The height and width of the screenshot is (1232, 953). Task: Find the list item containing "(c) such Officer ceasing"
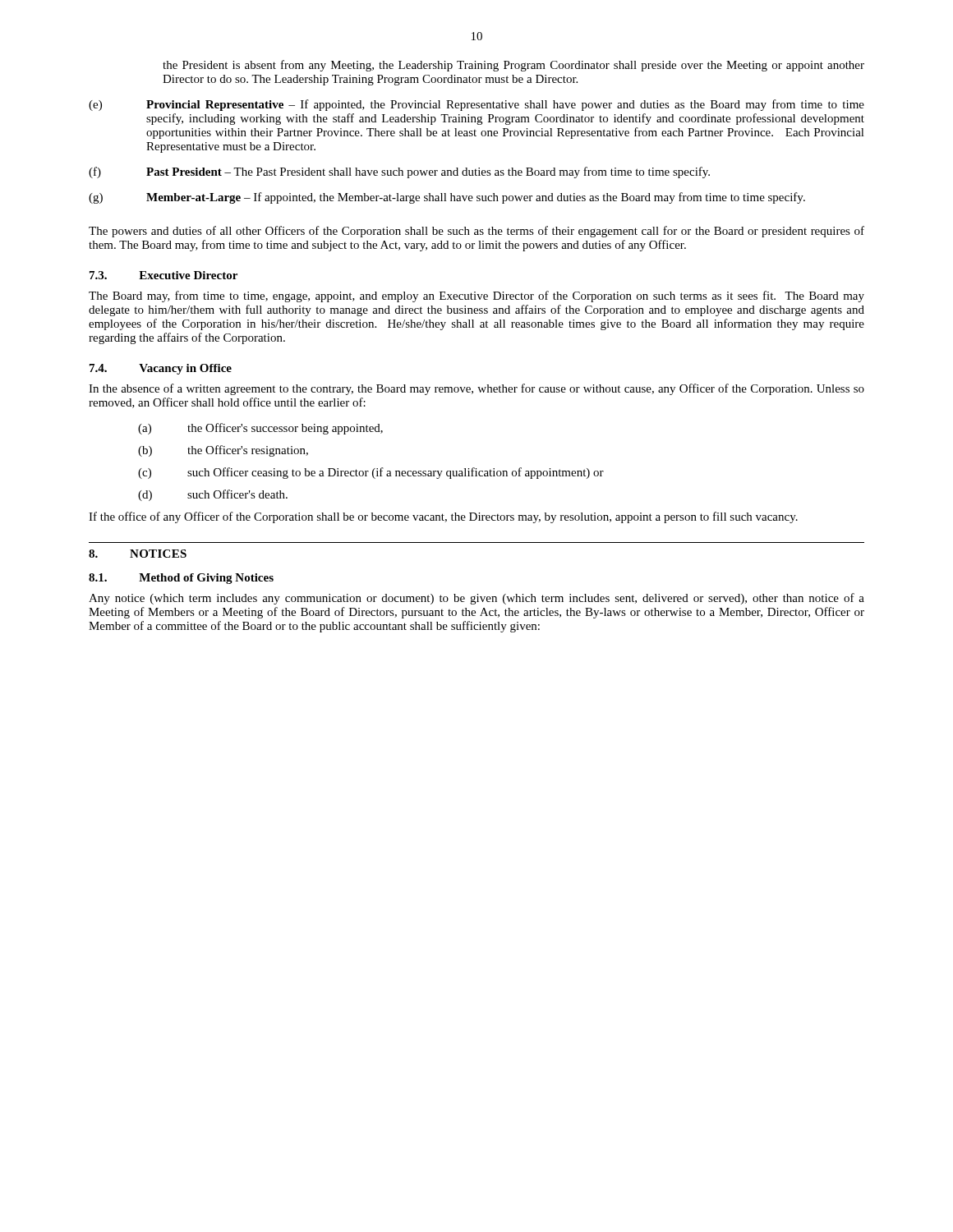[x=501, y=473]
